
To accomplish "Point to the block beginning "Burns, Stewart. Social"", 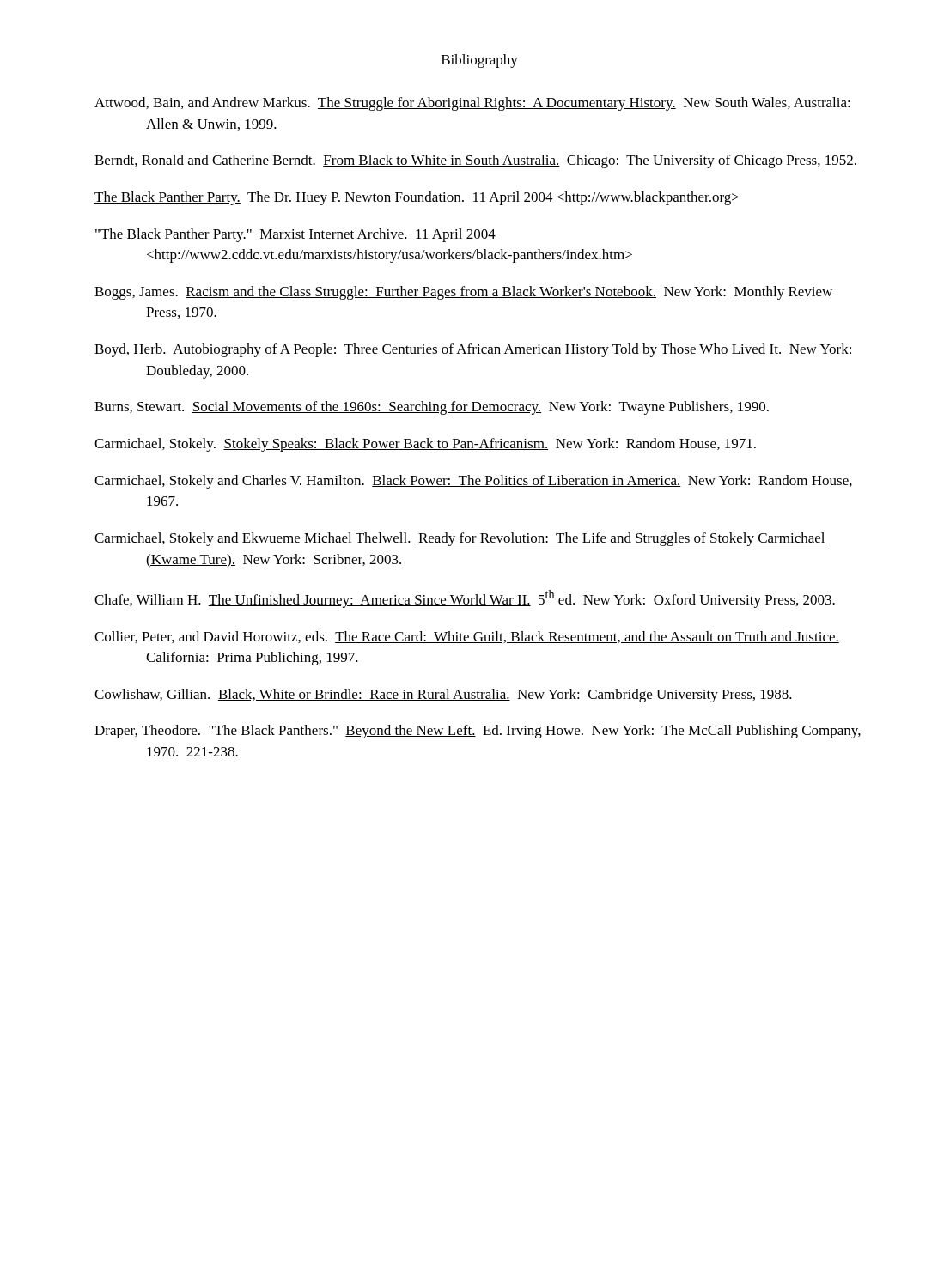I will tap(432, 407).
